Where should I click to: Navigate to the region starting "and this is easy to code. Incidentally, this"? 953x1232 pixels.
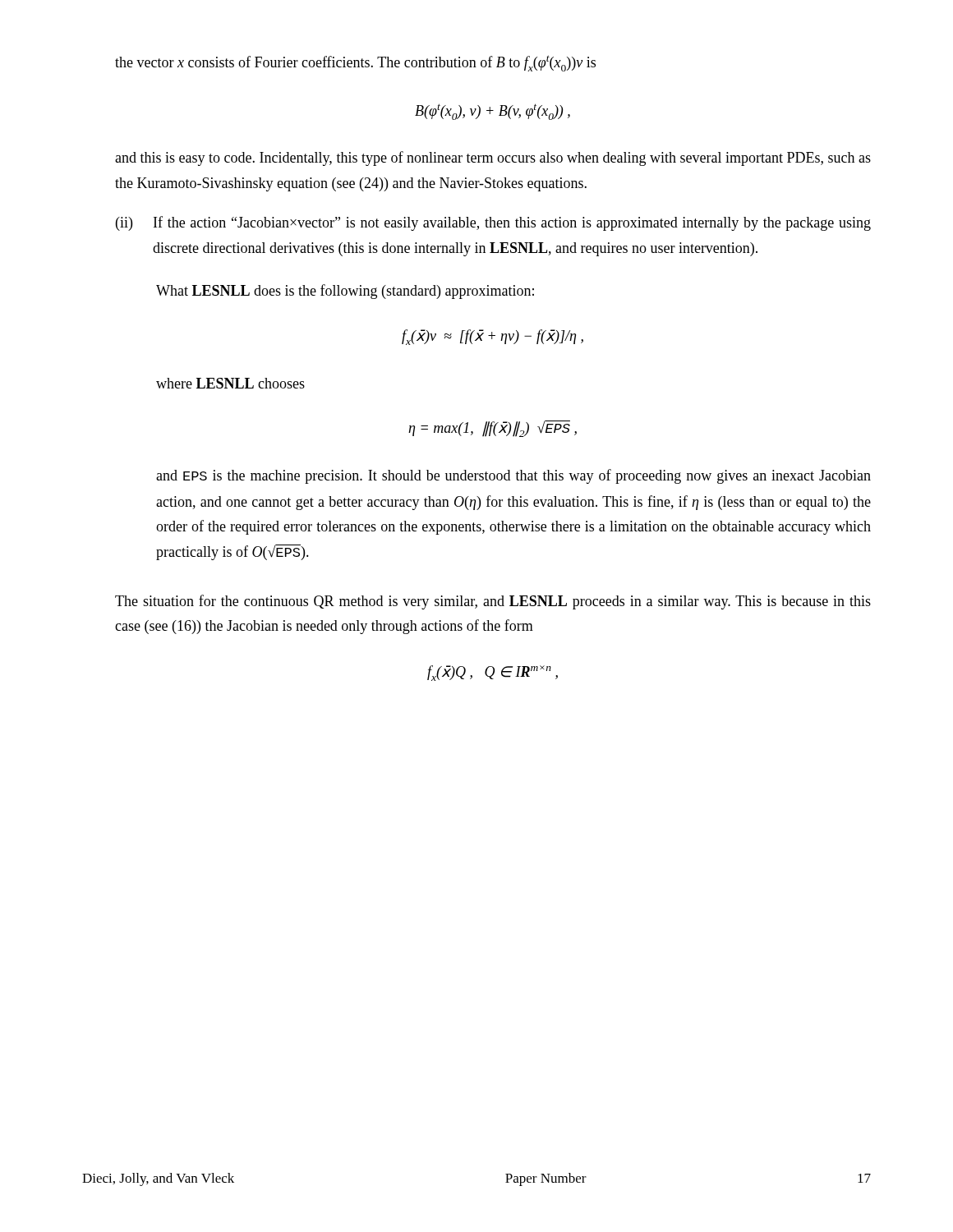tap(493, 171)
